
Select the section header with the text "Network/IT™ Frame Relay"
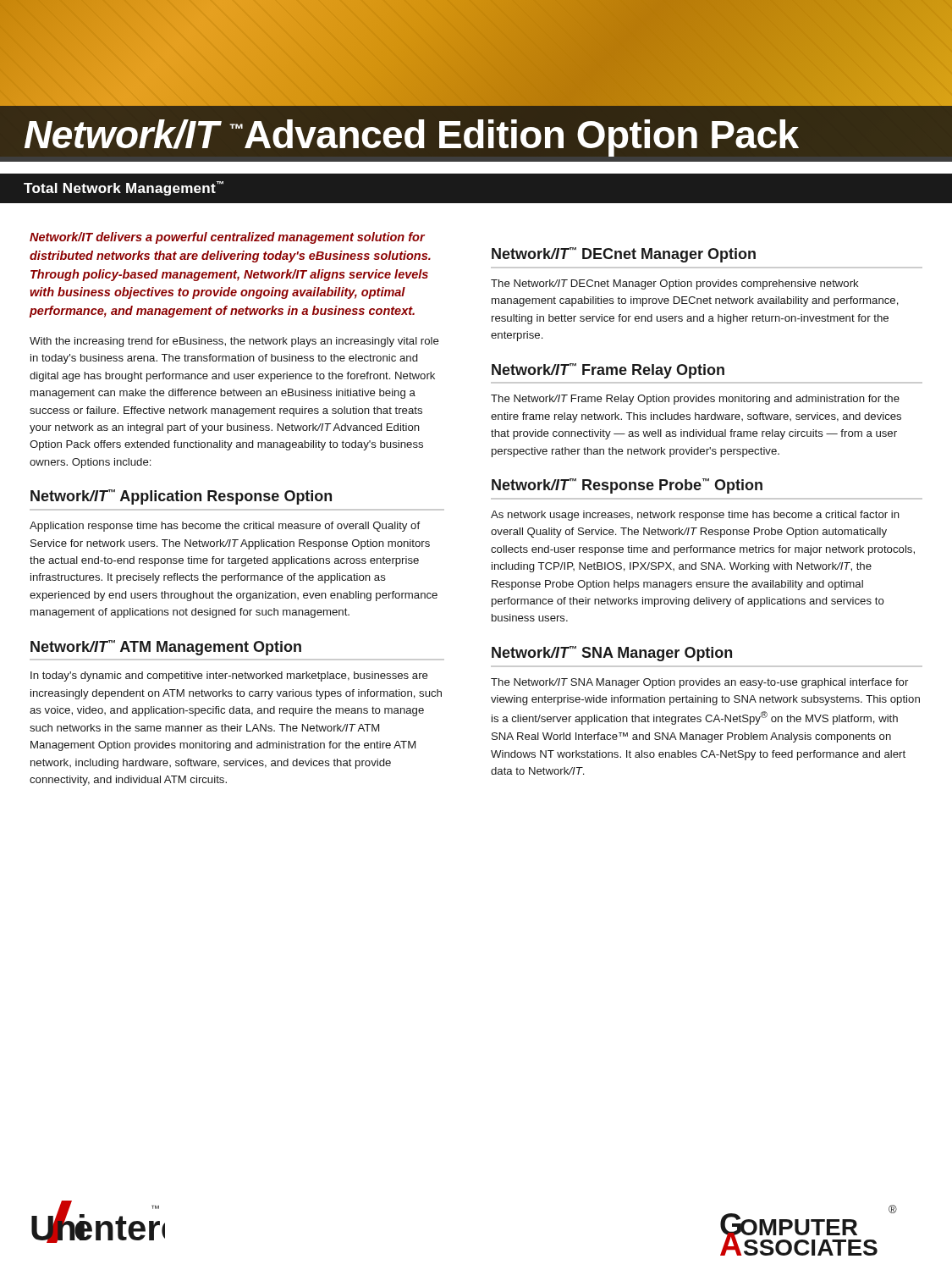(x=608, y=370)
